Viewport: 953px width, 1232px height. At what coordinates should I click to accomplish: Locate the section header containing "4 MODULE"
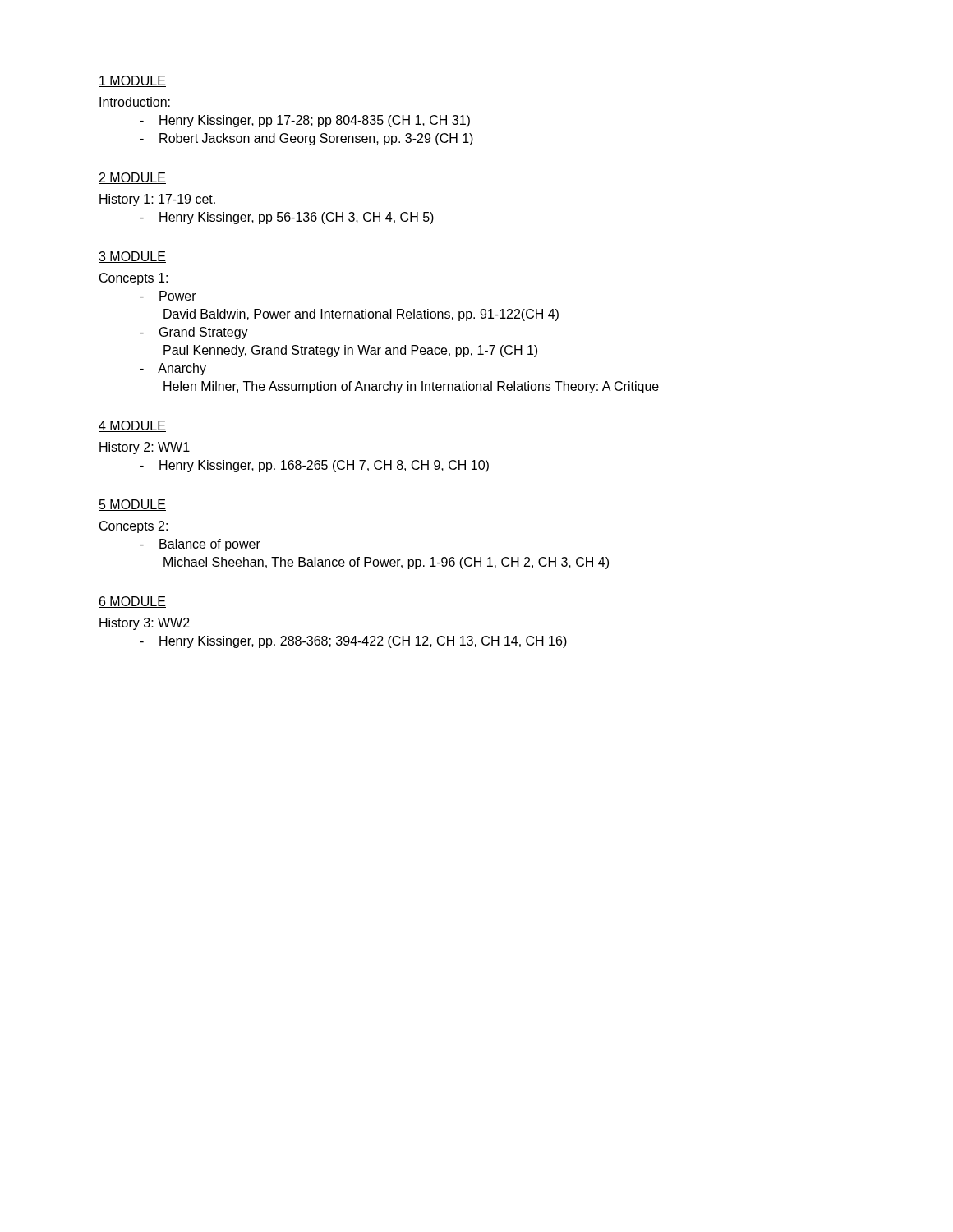tap(132, 426)
